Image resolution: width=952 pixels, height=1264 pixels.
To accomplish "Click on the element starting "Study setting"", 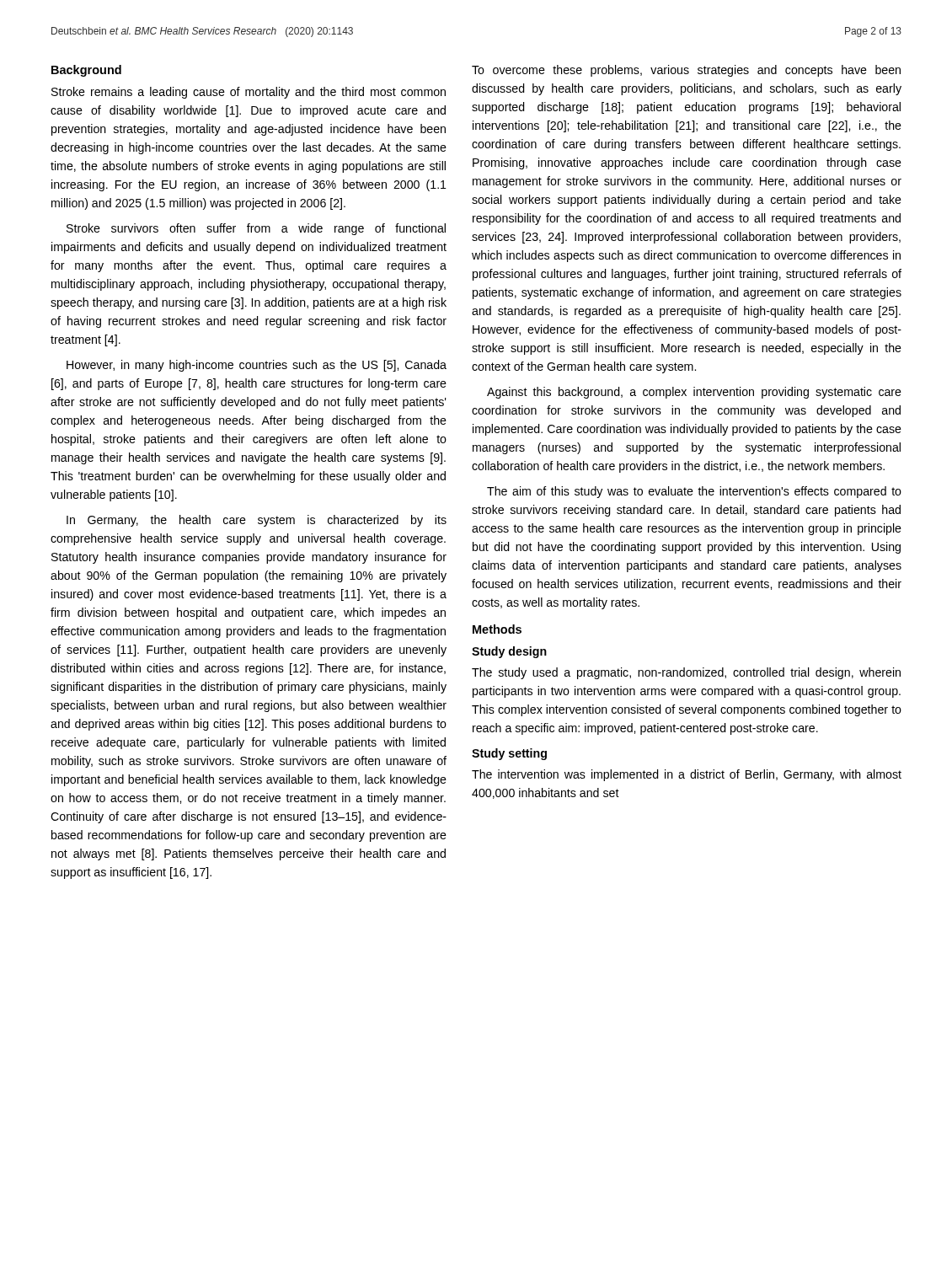I will coord(510,754).
